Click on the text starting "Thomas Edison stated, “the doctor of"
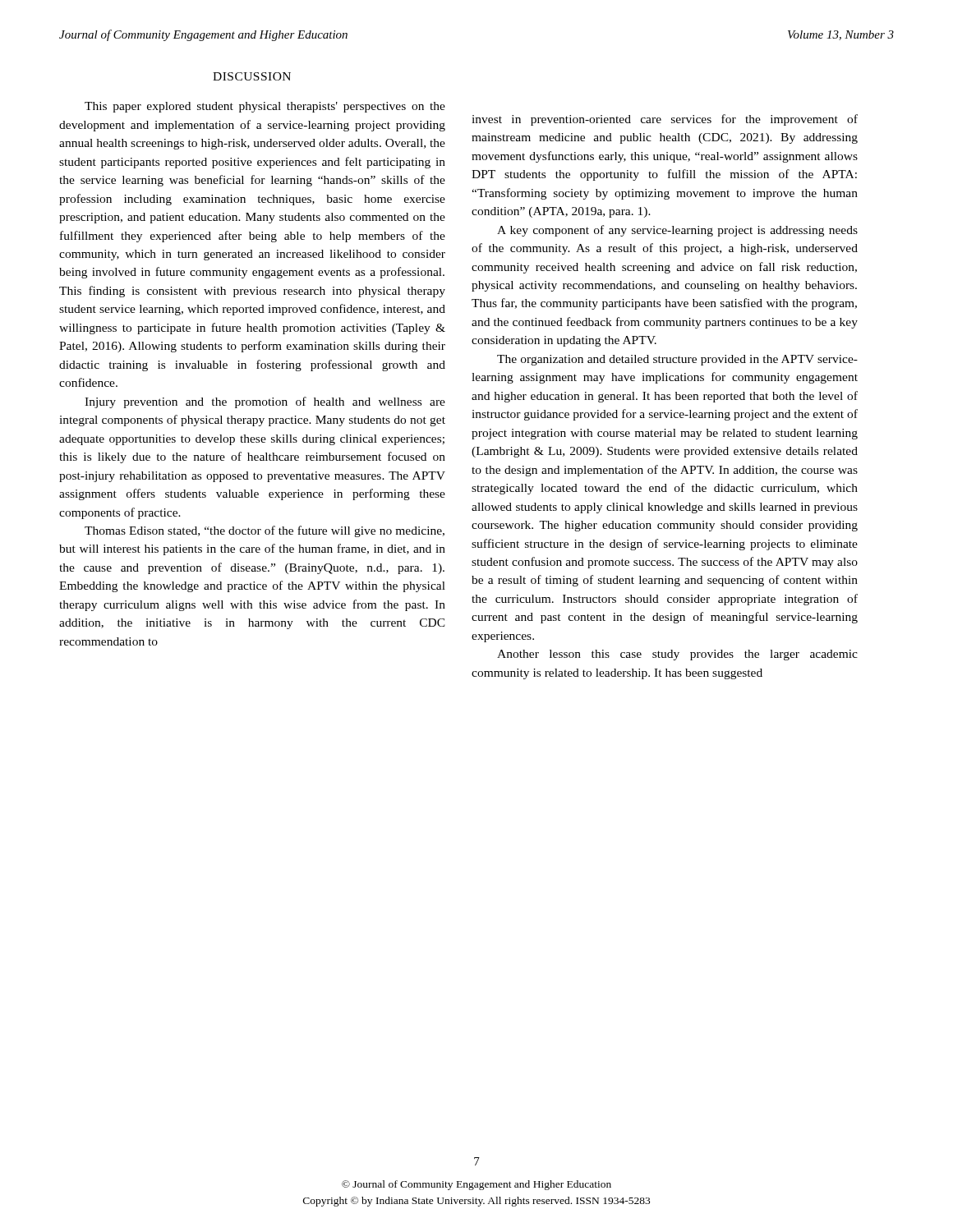 (252, 586)
